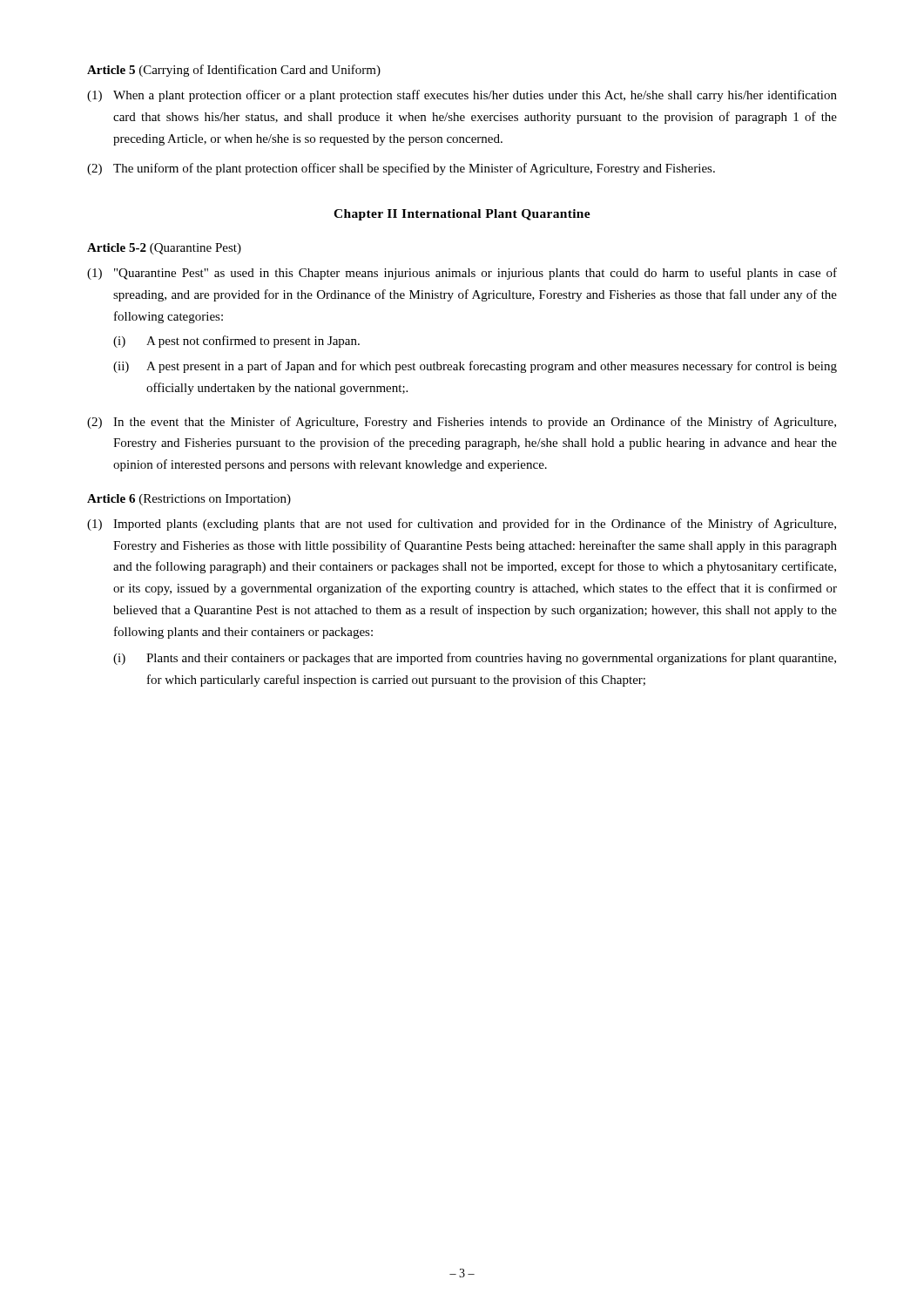Find the text block starting "(1) When a plant protection officer"
Viewport: 924px width, 1307px height.
coord(462,117)
